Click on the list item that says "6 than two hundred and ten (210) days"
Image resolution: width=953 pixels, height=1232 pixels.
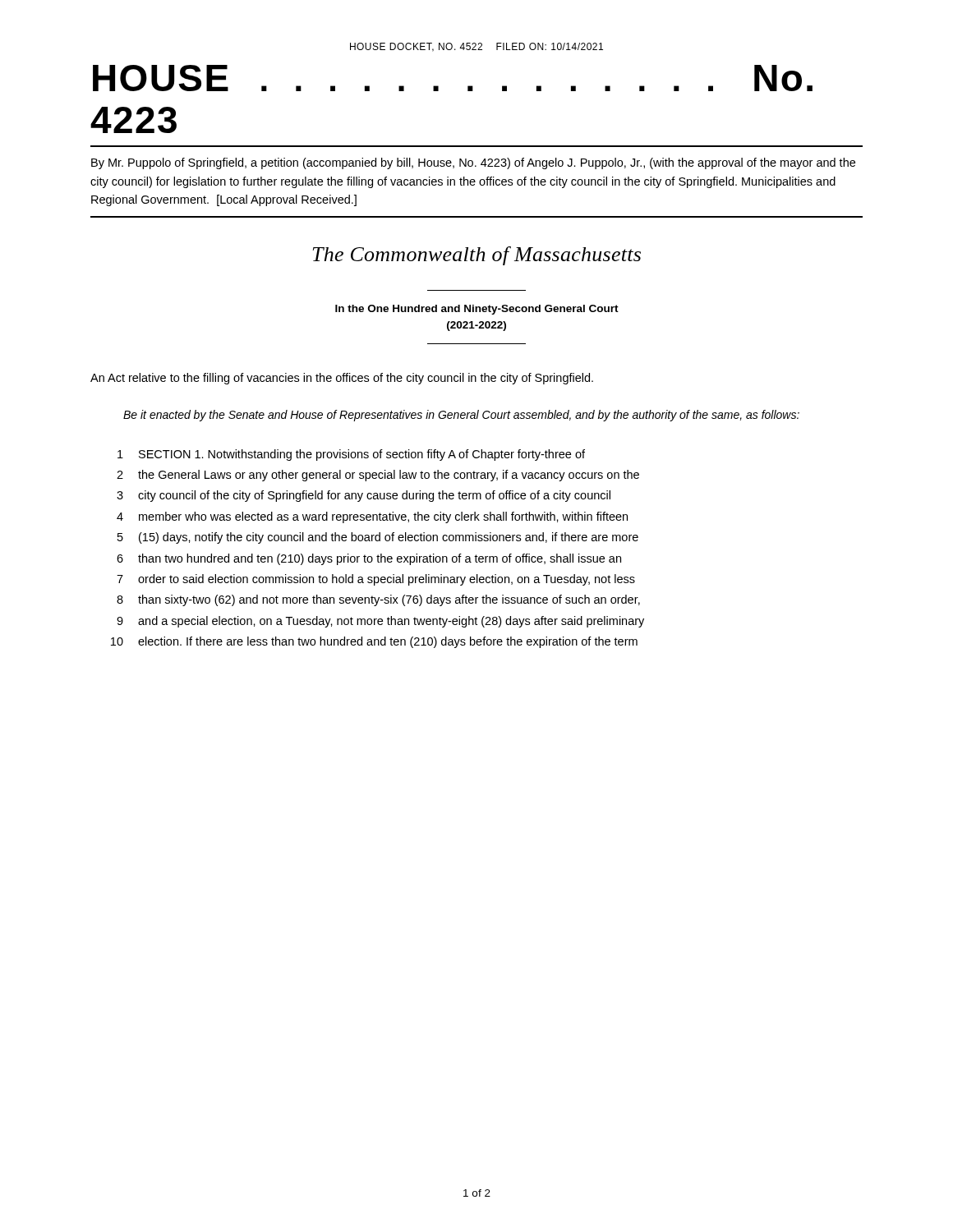476,559
